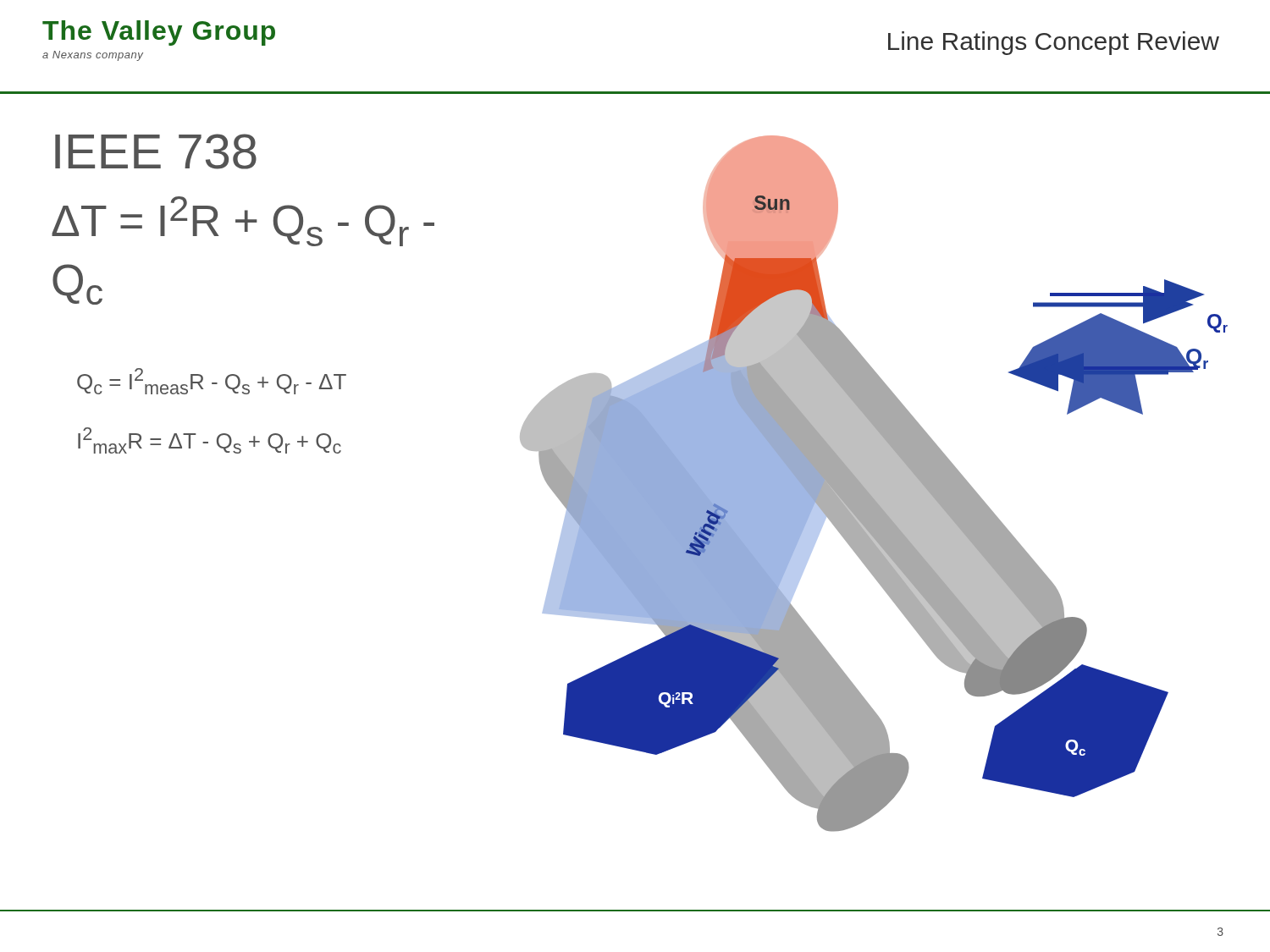This screenshot has width=1270, height=952.
Task: Select the formula with the text "I2maxR = ΔT"
Action: [209, 440]
